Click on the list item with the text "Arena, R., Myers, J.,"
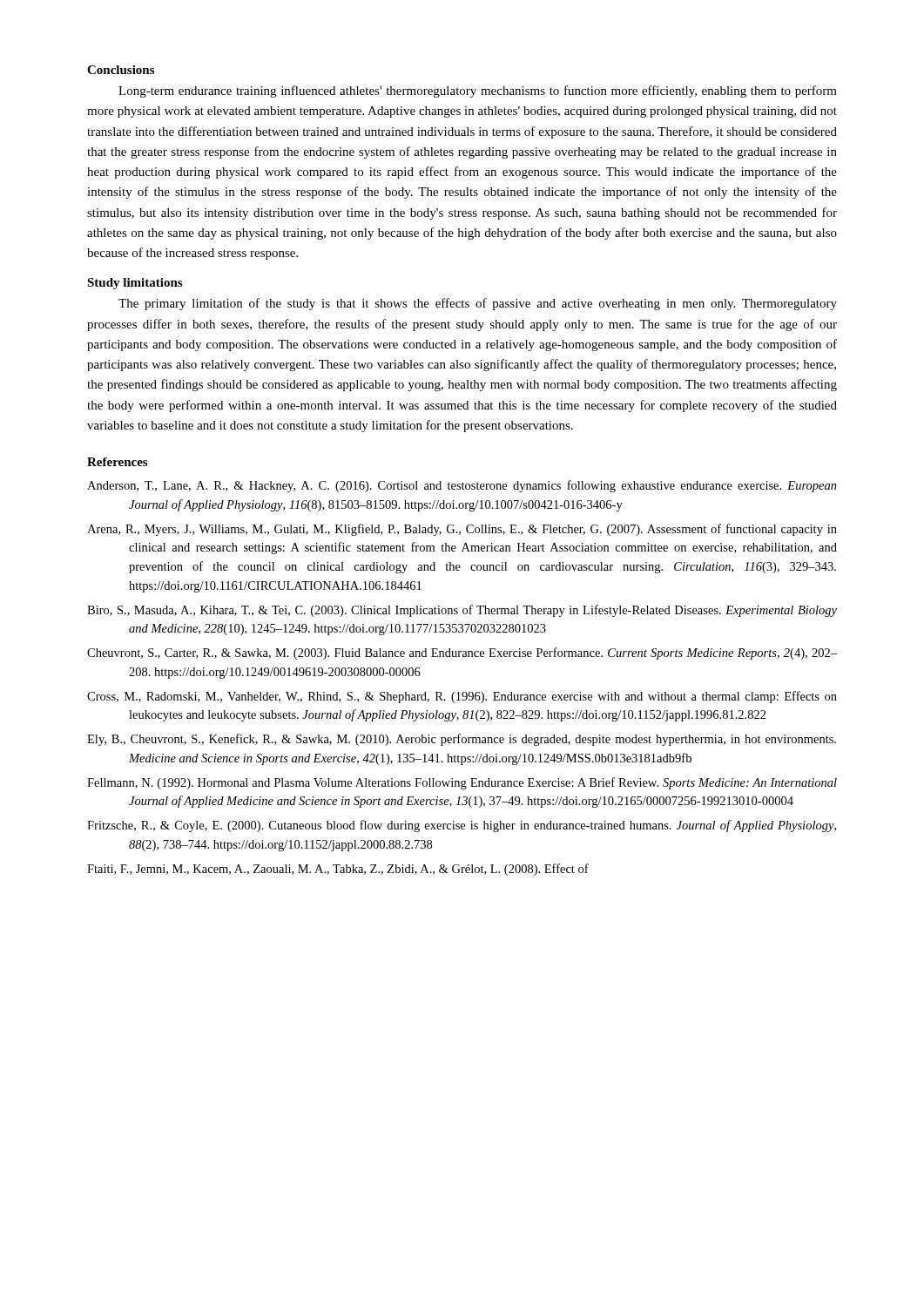Image resolution: width=924 pixels, height=1307 pixels. tap(462, 557)
